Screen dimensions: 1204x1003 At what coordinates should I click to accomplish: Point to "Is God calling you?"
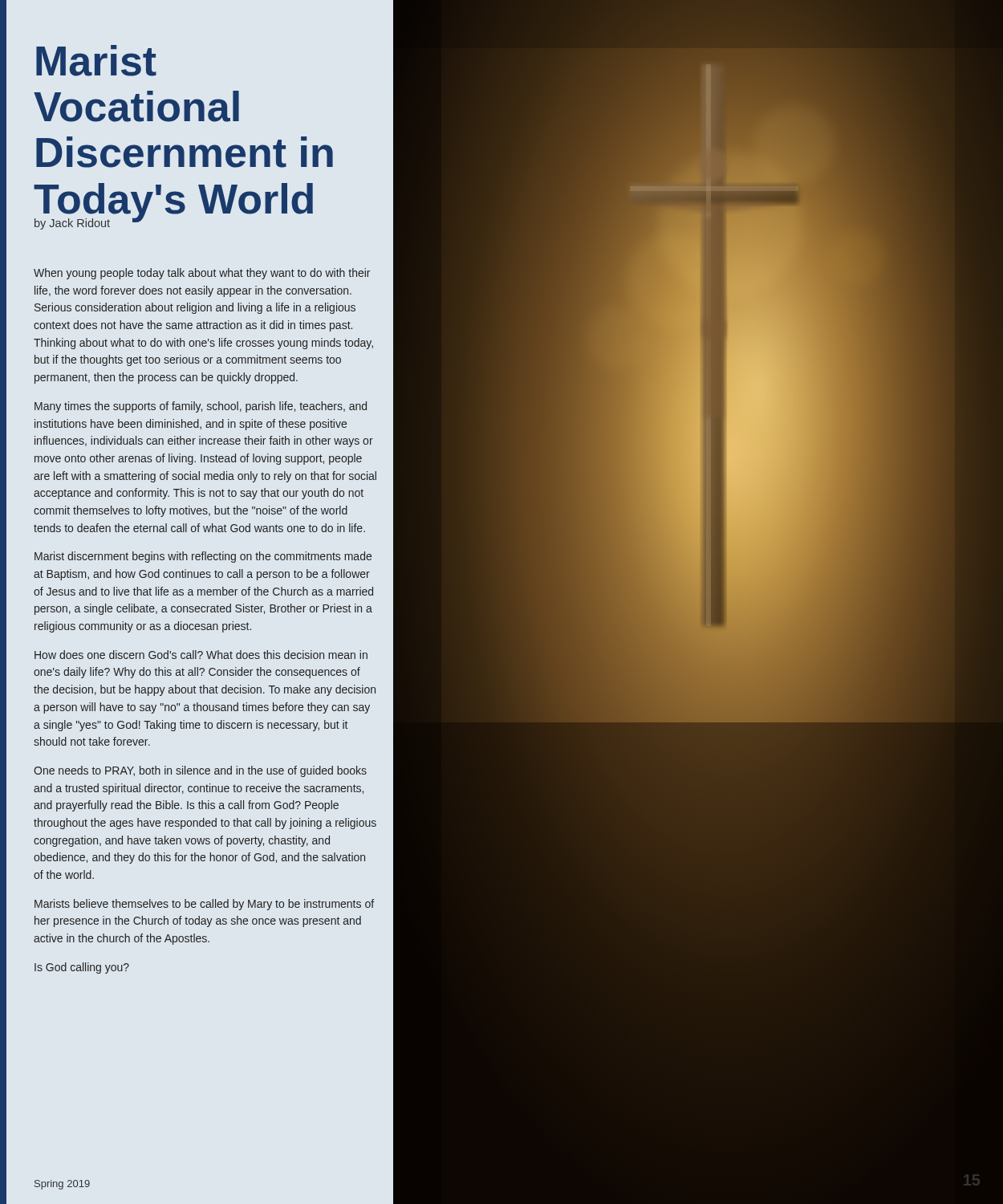point(81,967)
